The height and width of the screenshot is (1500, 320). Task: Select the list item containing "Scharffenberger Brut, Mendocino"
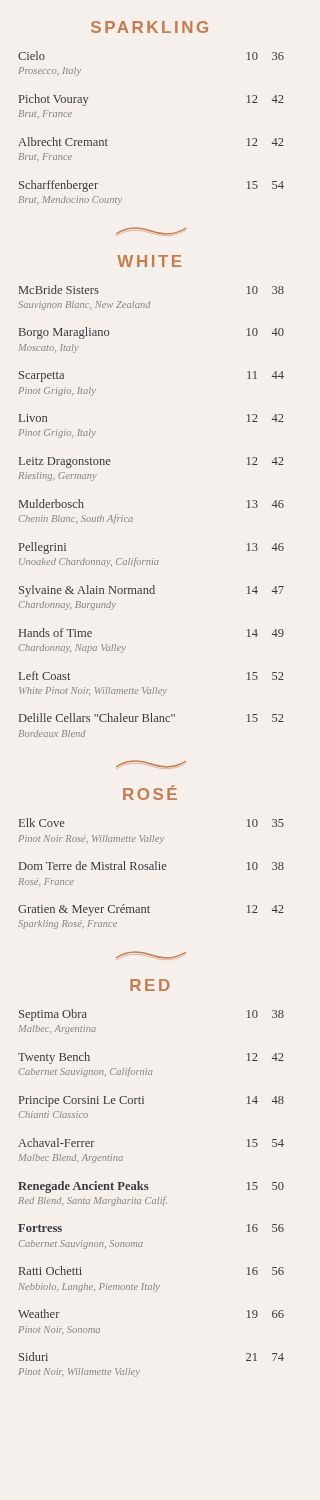(58, 186)
